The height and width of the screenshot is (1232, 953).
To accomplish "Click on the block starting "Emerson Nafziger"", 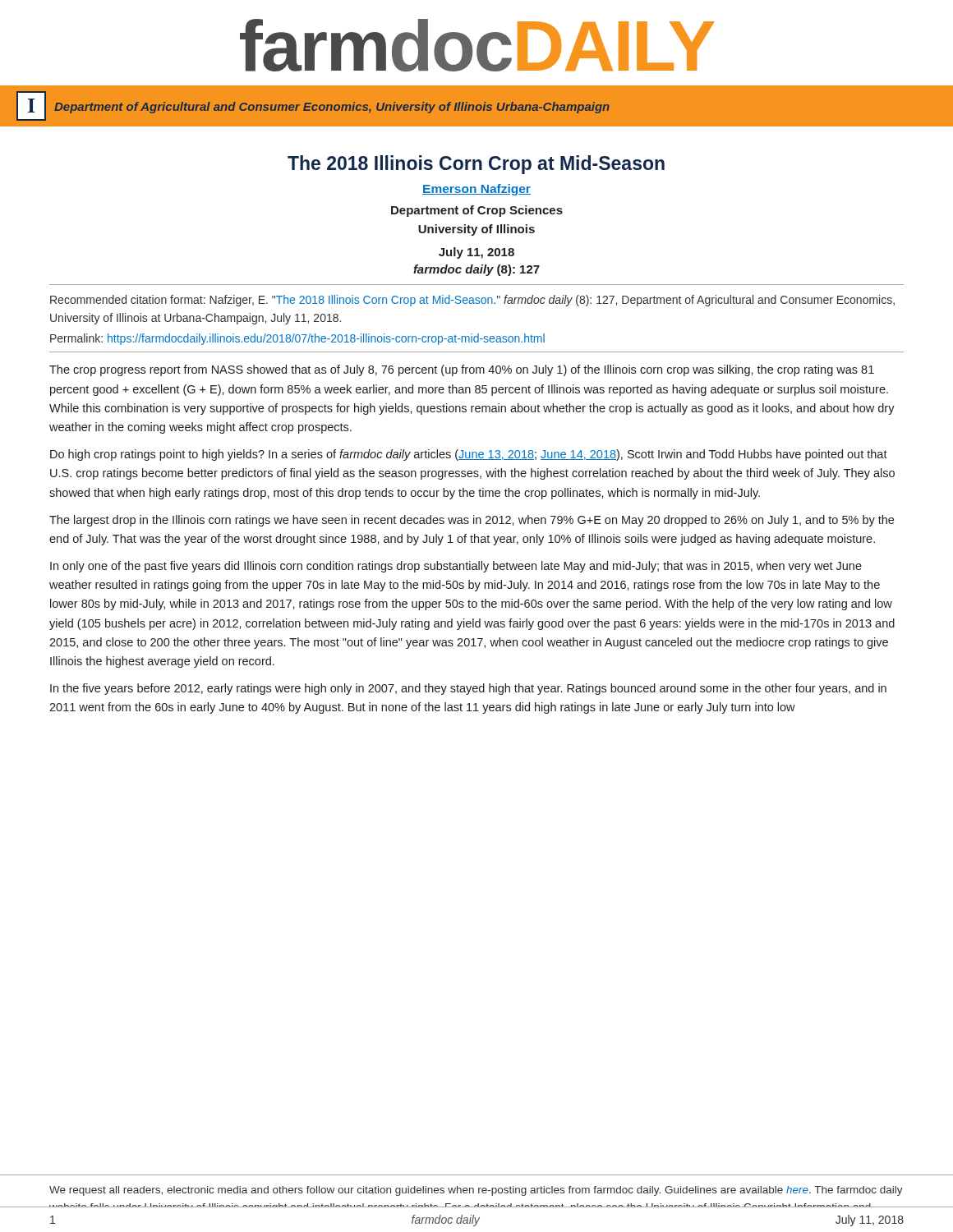I will (476, 188).
